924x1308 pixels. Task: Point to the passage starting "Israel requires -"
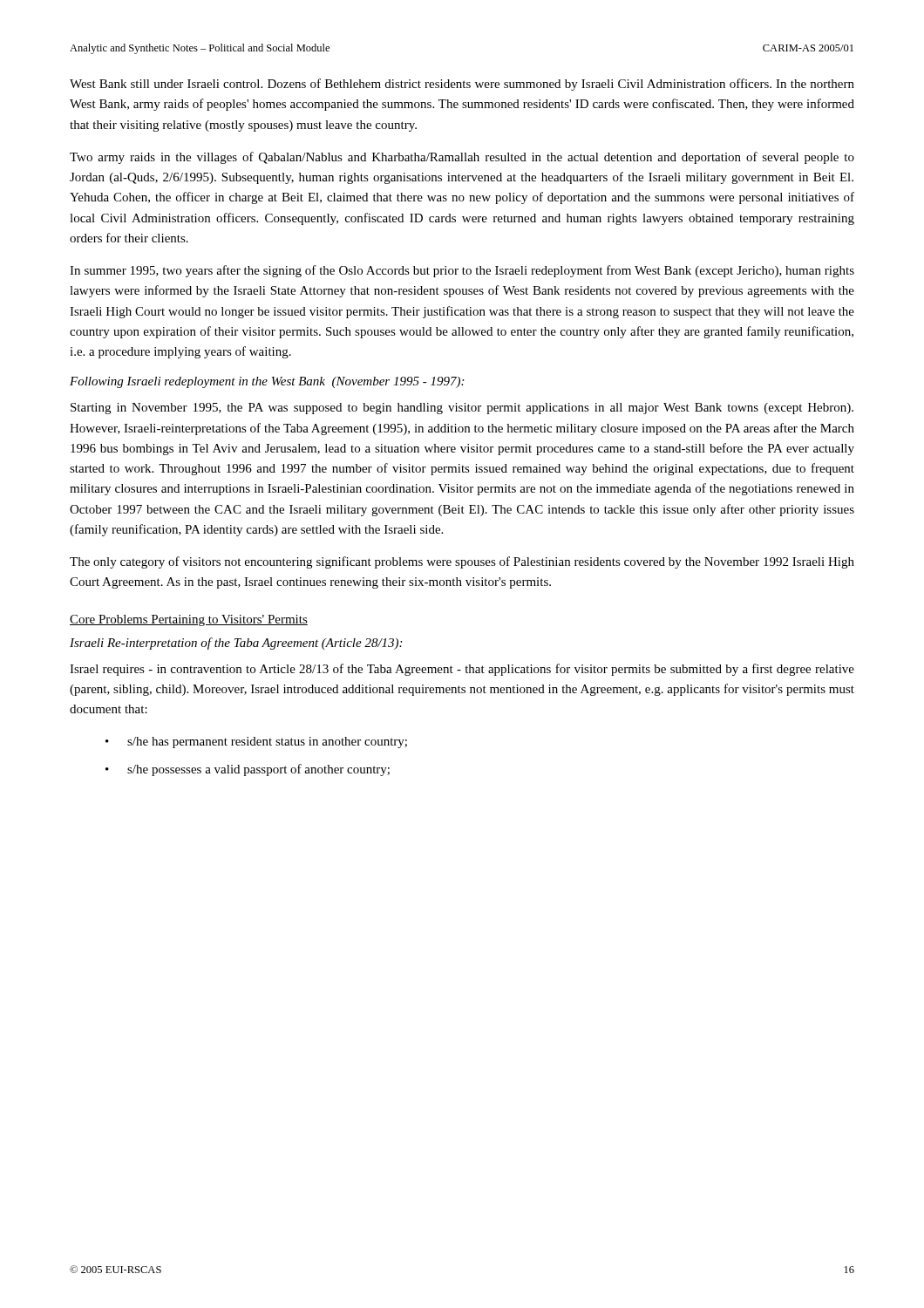coord(462,689)
